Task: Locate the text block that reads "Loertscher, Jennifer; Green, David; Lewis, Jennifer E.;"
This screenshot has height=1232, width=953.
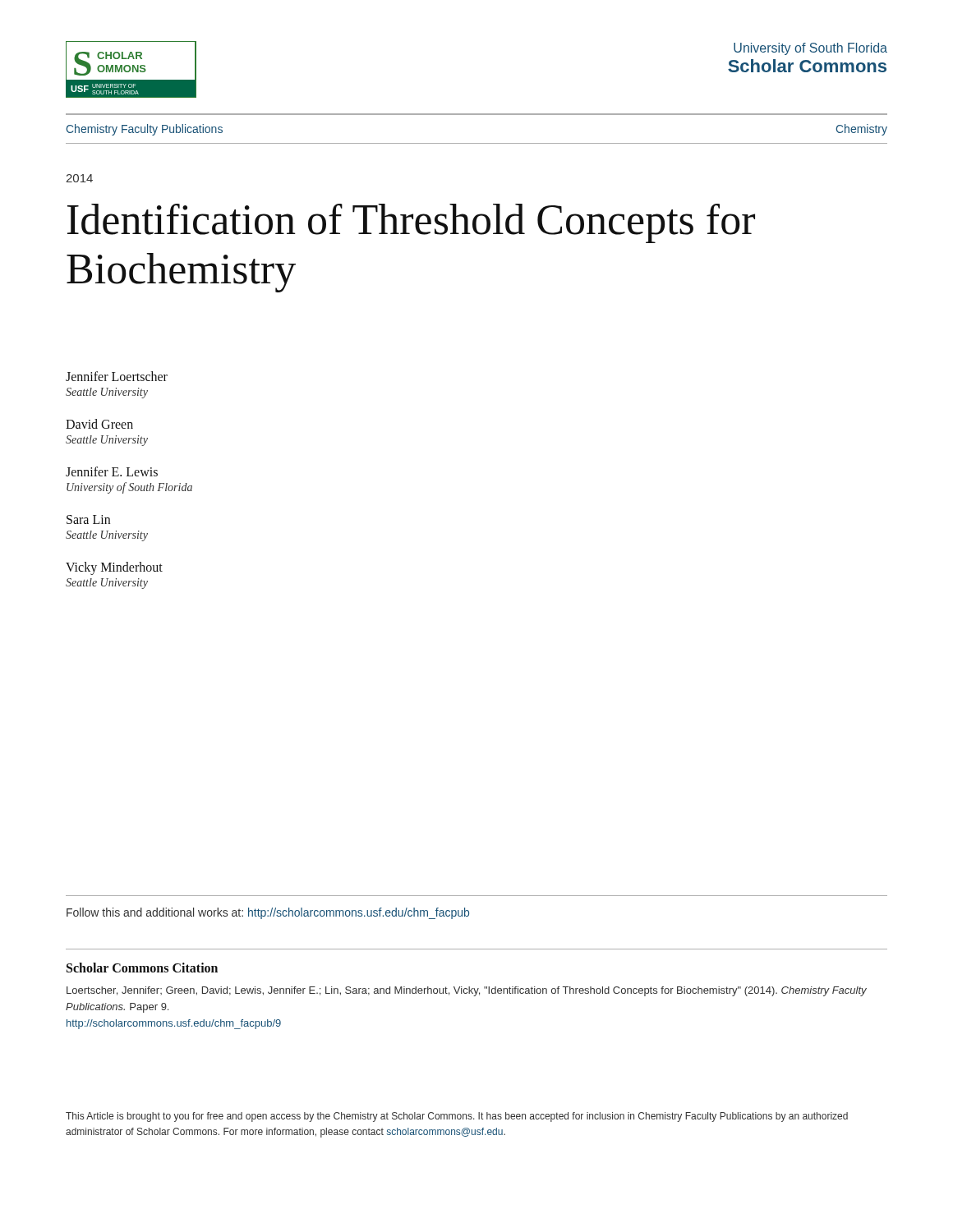Action: click(x=467, y=991)
